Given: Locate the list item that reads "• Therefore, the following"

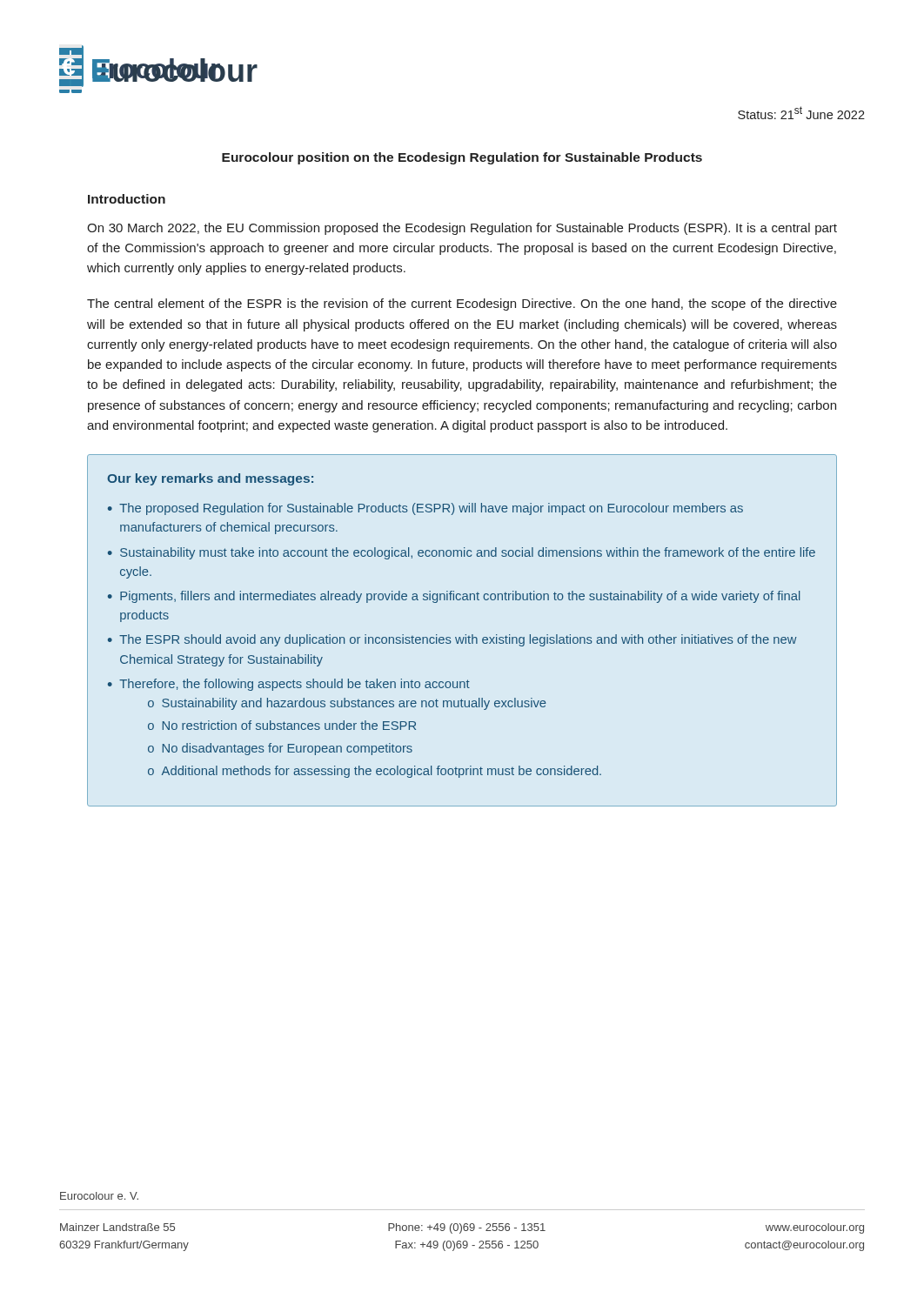Looking at the screenshot, I should point(289,685).
